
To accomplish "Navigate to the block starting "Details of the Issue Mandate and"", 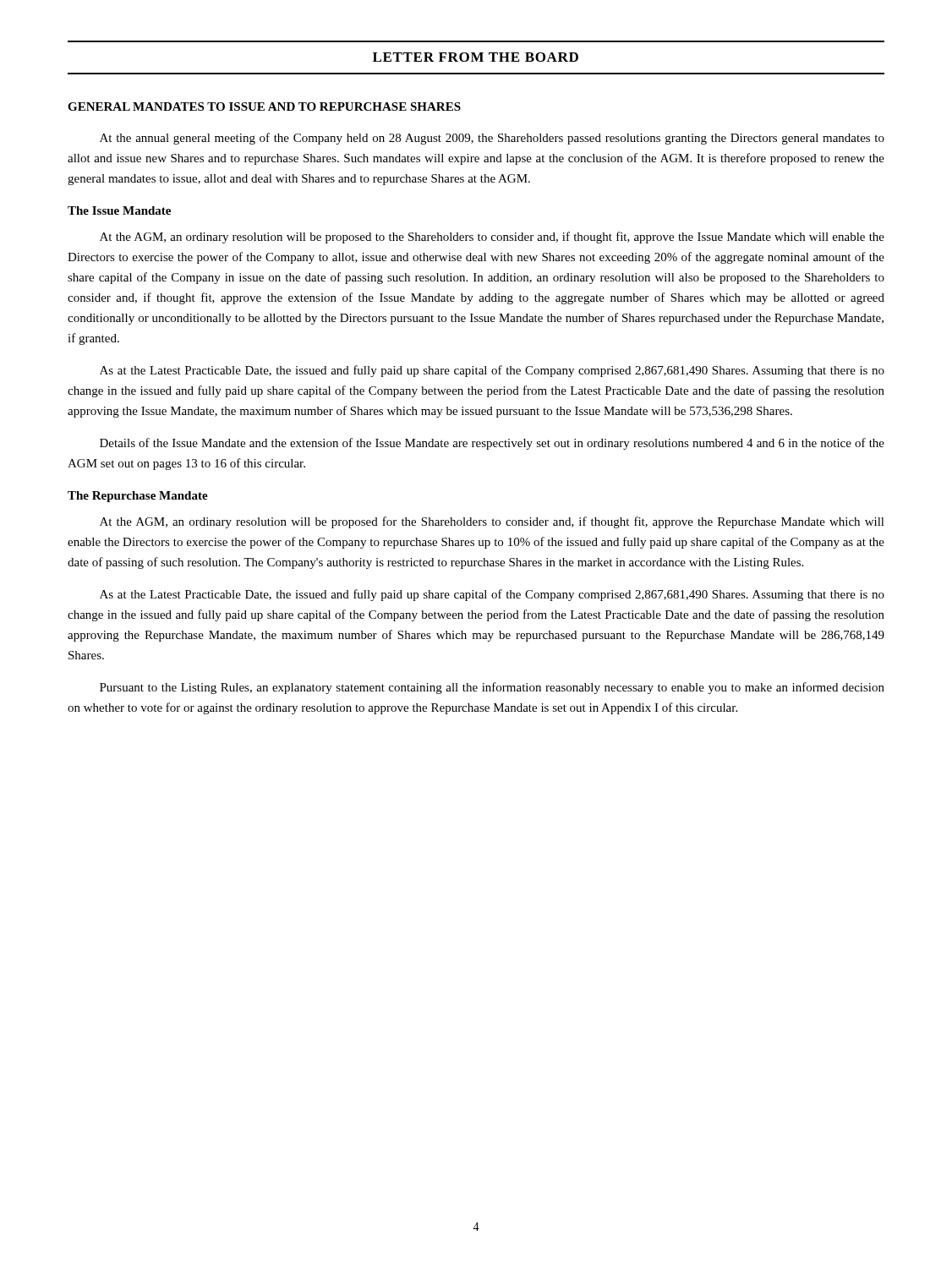I will [x=476, y=453].
